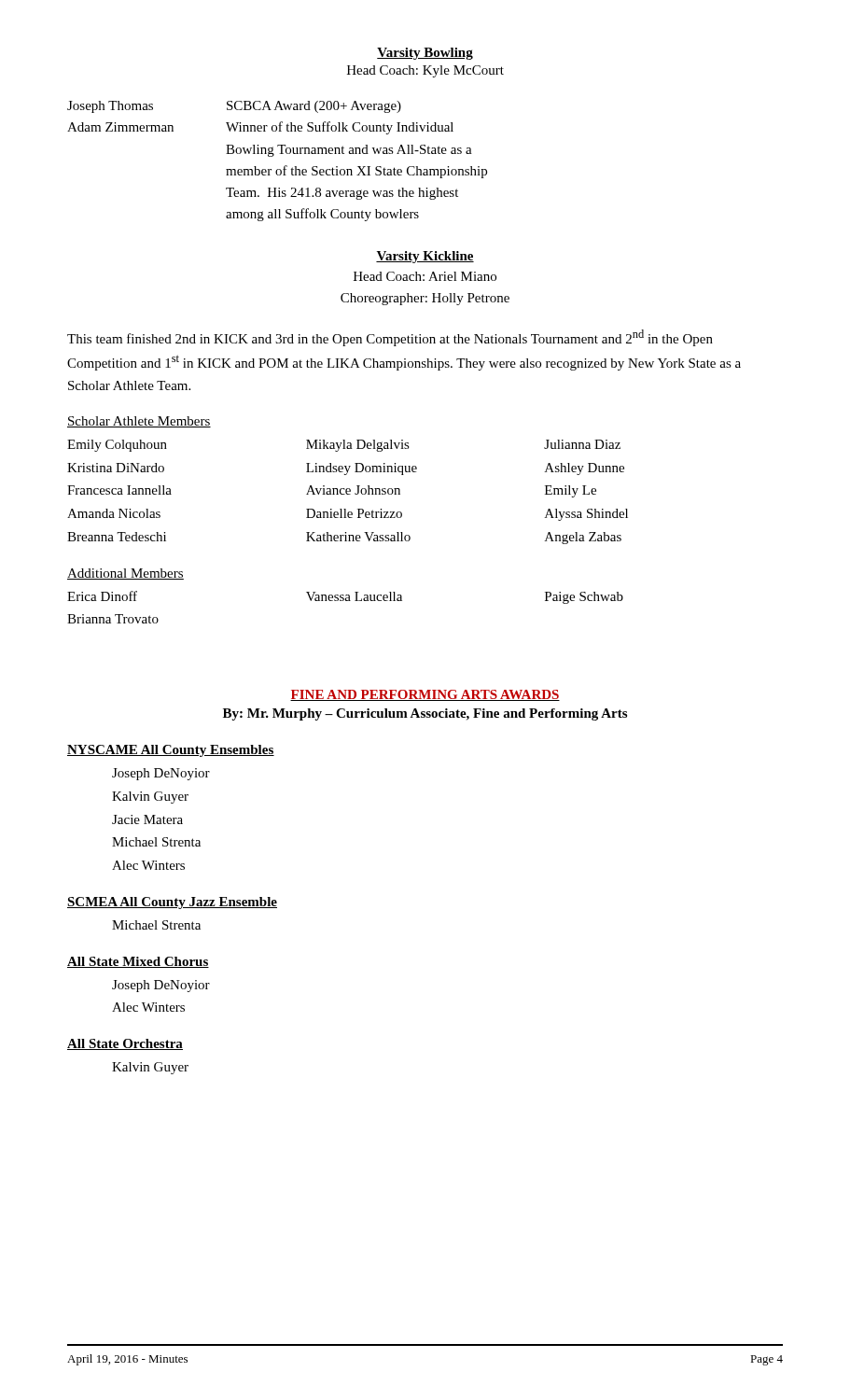Navigate to the element starting "This team finished 2nd in KICK and"

pos(404,360)
